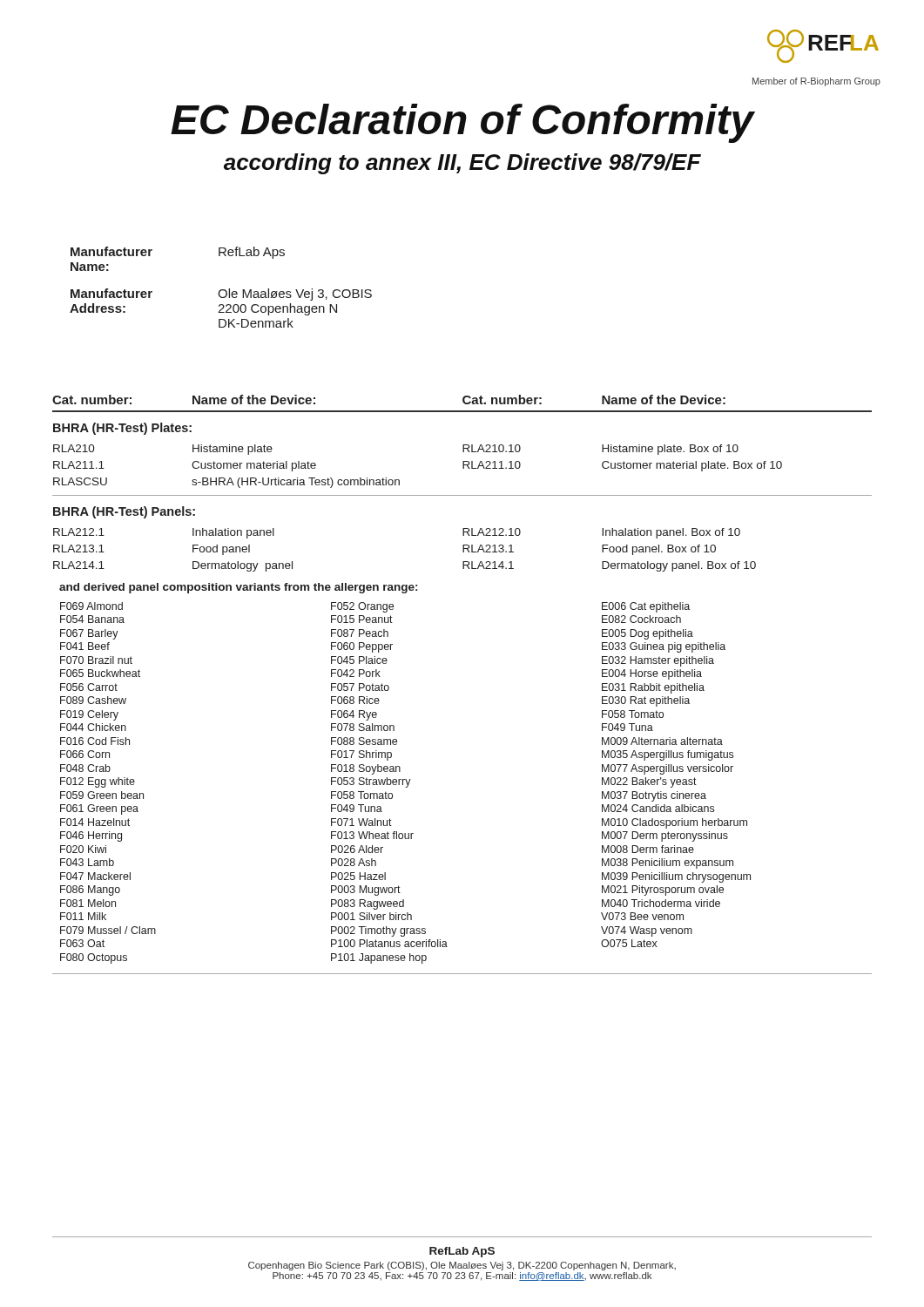Image resolution: width=924 pixels, height=1307 pixels.
Task: Select the logo
Action: click(816, 56)
